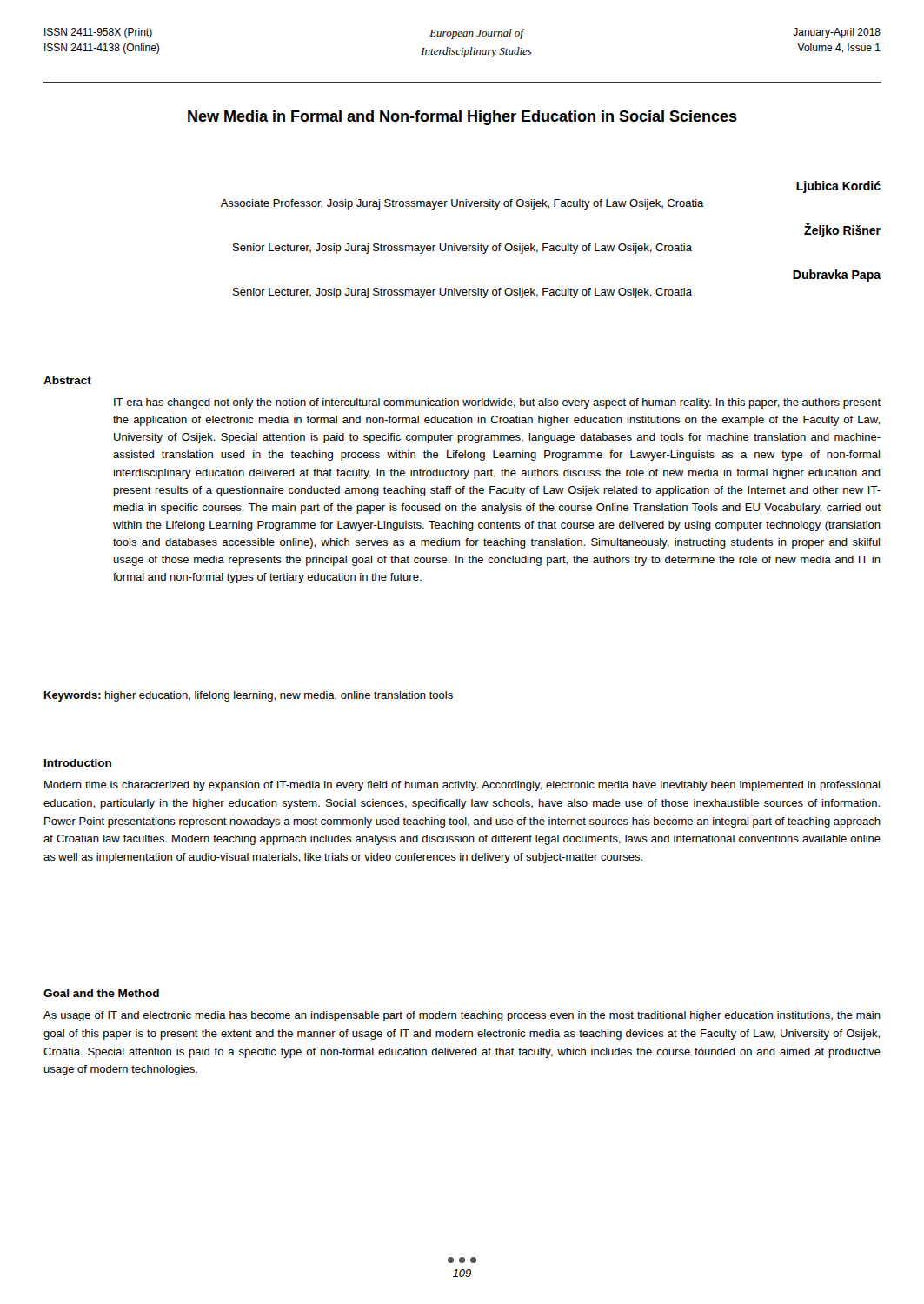Image resolution: width=924 pixels, height=1304 pixels.
Task: Point to the element starting "Željko Rišner Senior Lecturer, Josip Juraj Strossmayer University"
Action: click(x=462, y=239)
